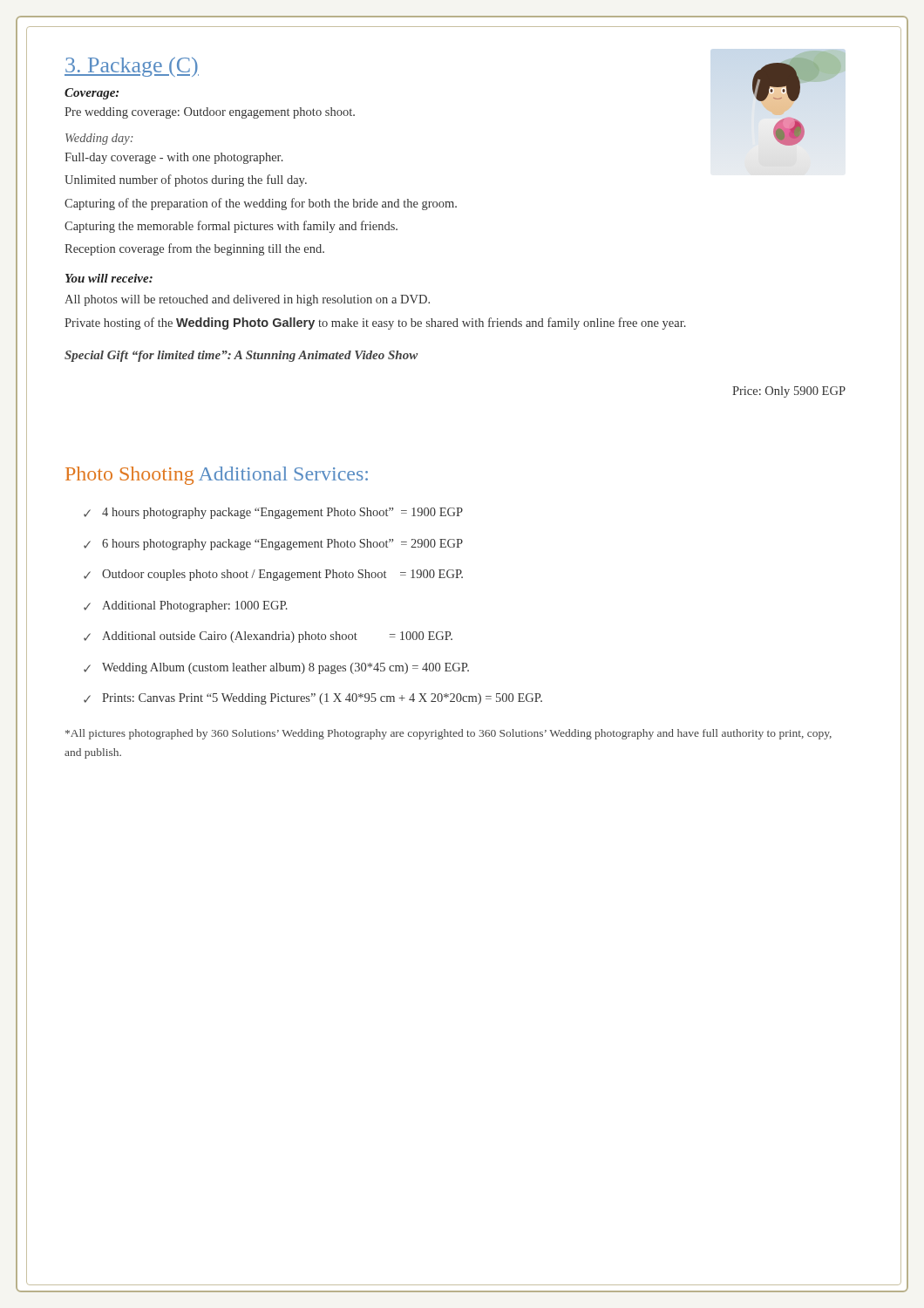Image resolution: width=924 pixels, height=1308 pixels.
Task: Locate the region starting "All photos will be retouched and delivered"
Action: click(x=247, y=300)
